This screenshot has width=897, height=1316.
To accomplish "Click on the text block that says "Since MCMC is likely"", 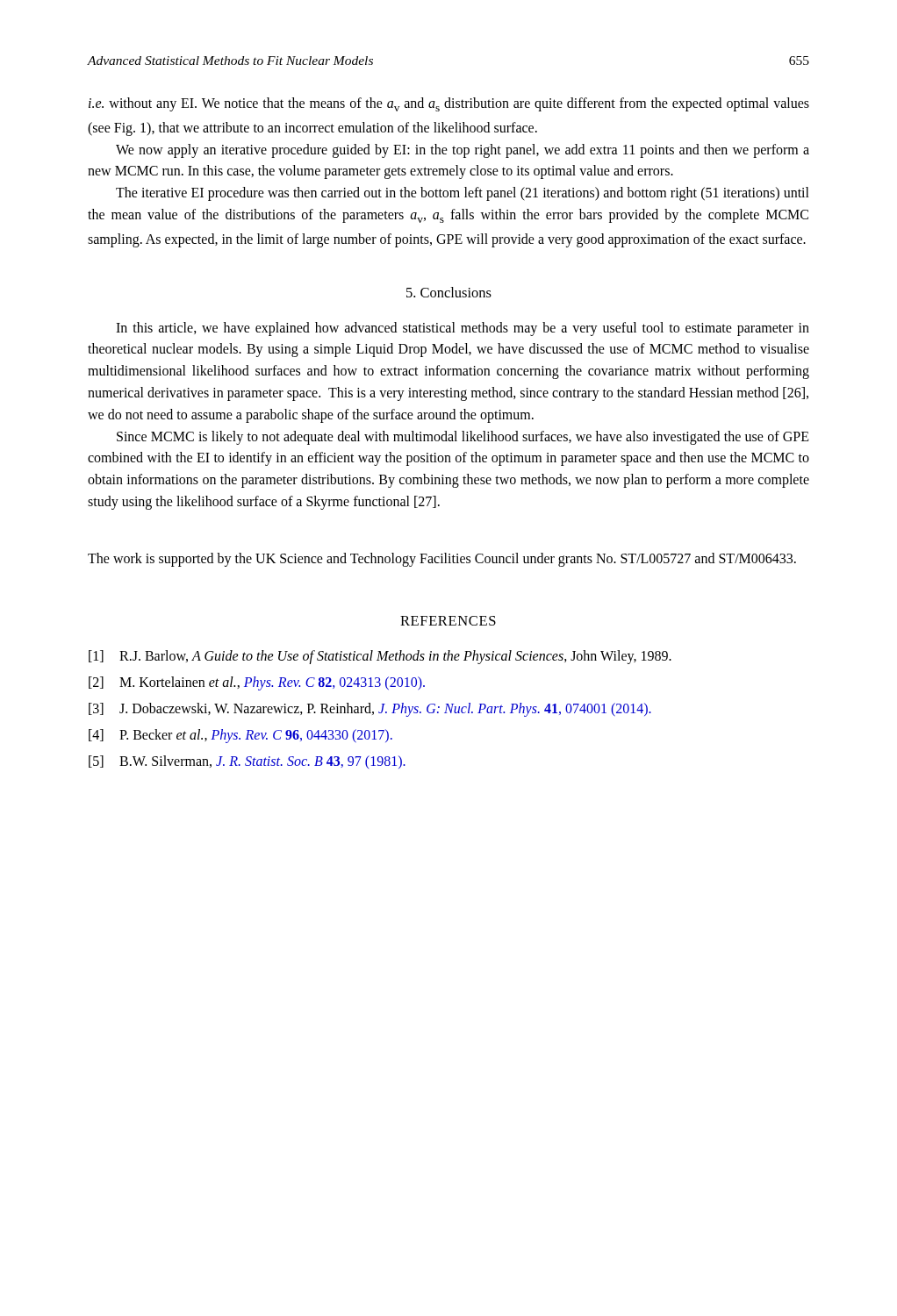I will click(448, 469).
